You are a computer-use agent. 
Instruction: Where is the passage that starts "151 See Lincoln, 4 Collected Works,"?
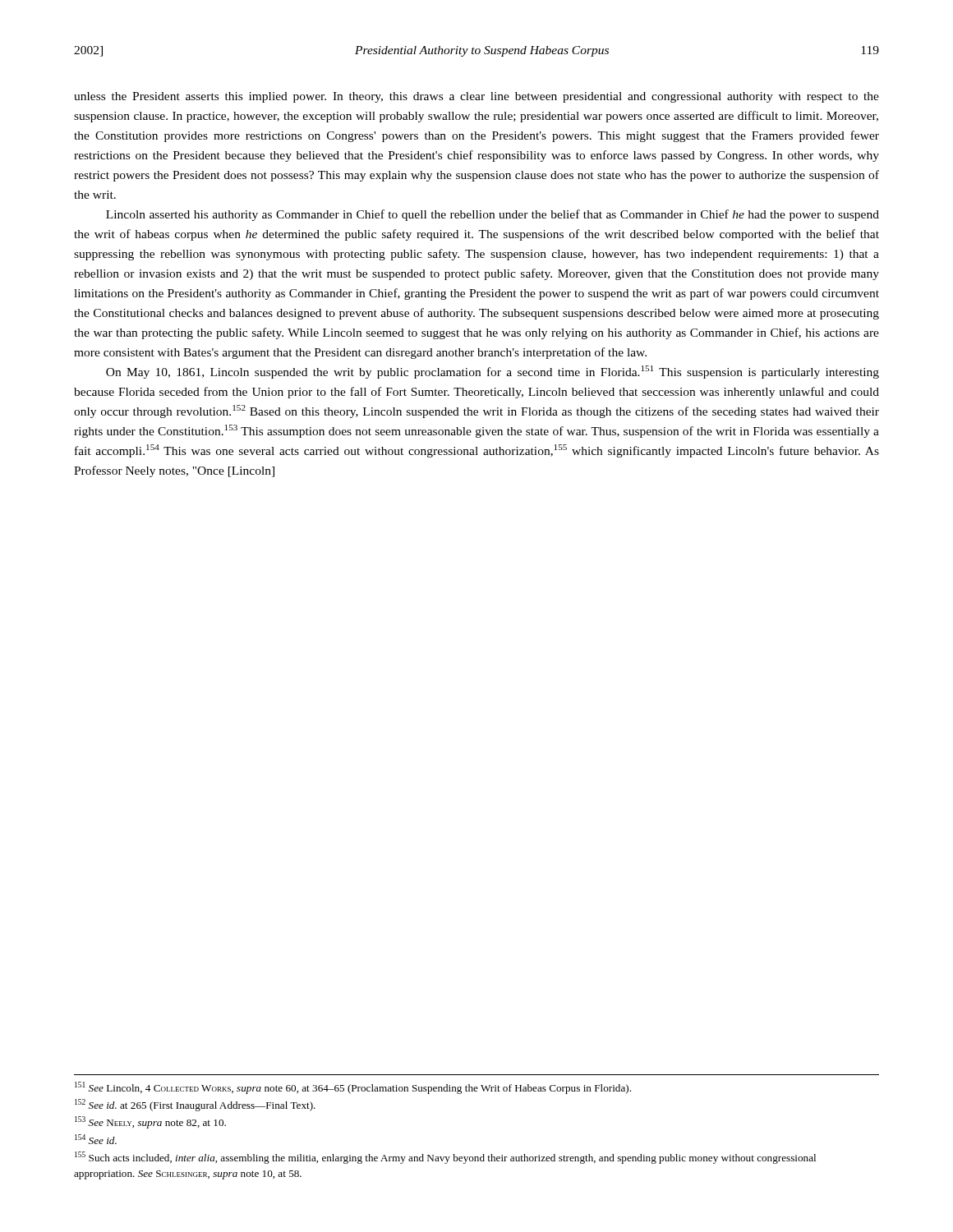point(353,1087)
